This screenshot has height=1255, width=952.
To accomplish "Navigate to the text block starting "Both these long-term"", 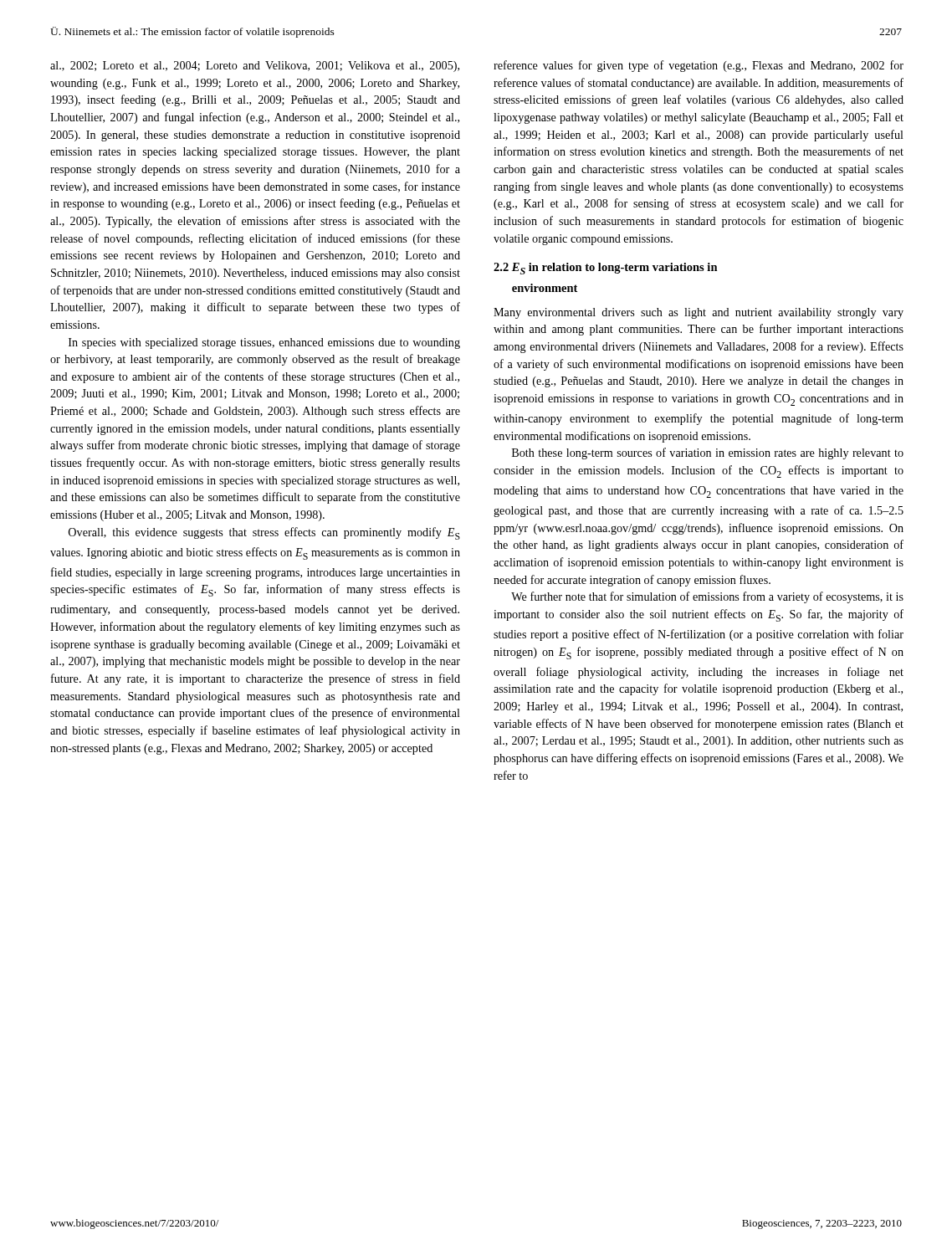I will (x=699, y=517).
